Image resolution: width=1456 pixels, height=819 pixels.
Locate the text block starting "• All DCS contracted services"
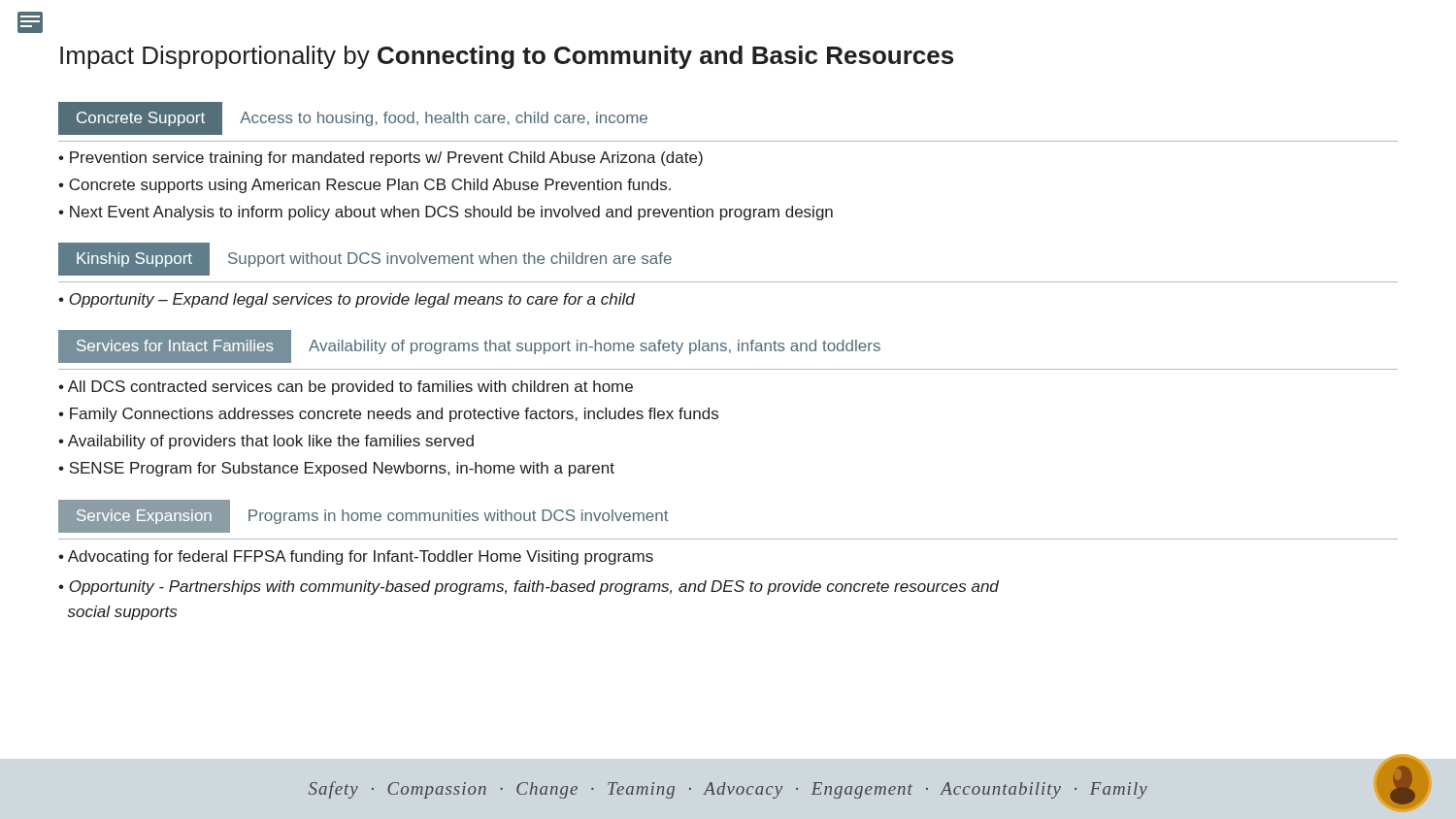pos(346,387)
